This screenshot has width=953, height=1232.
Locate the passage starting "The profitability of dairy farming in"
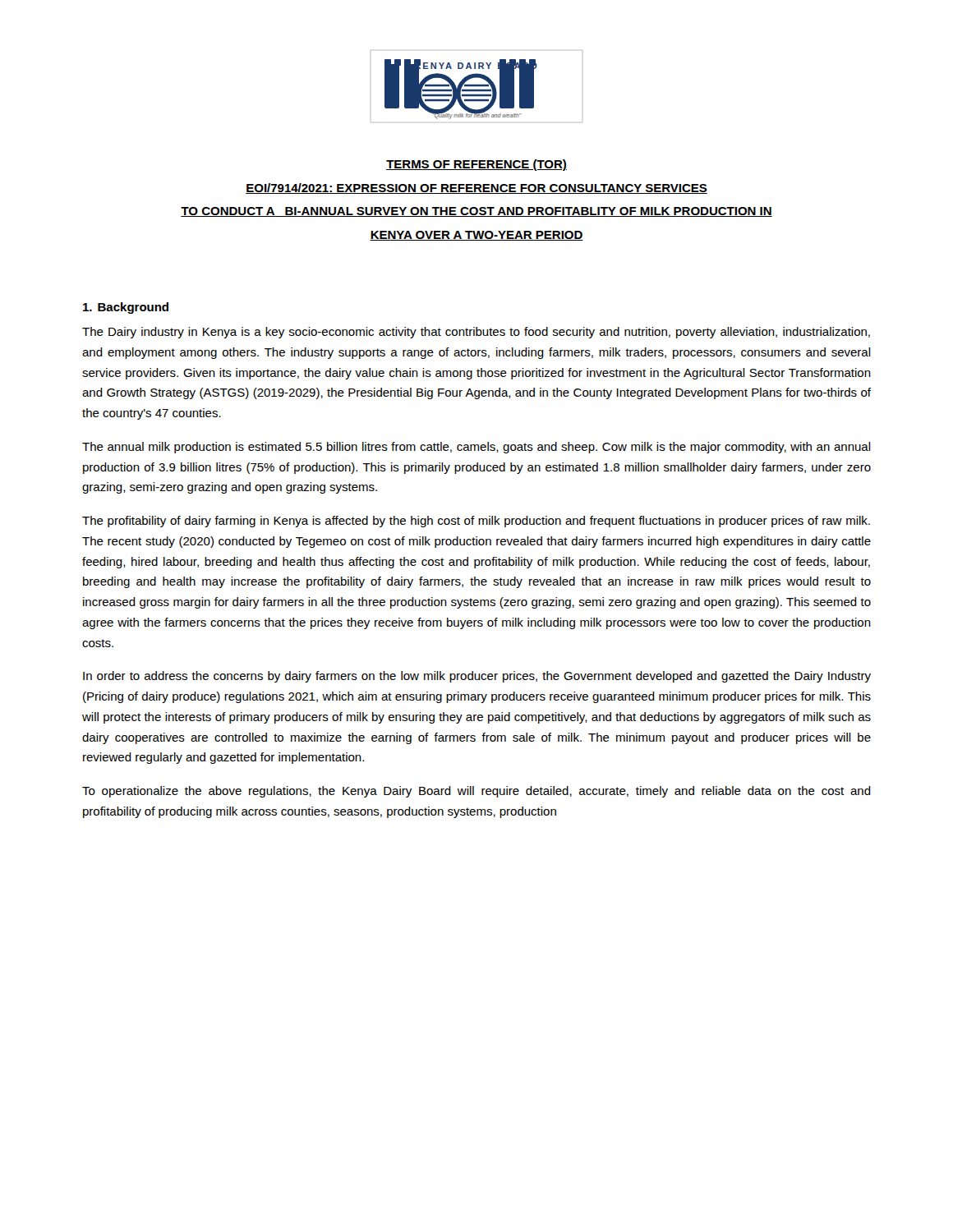tap(476, 581)
